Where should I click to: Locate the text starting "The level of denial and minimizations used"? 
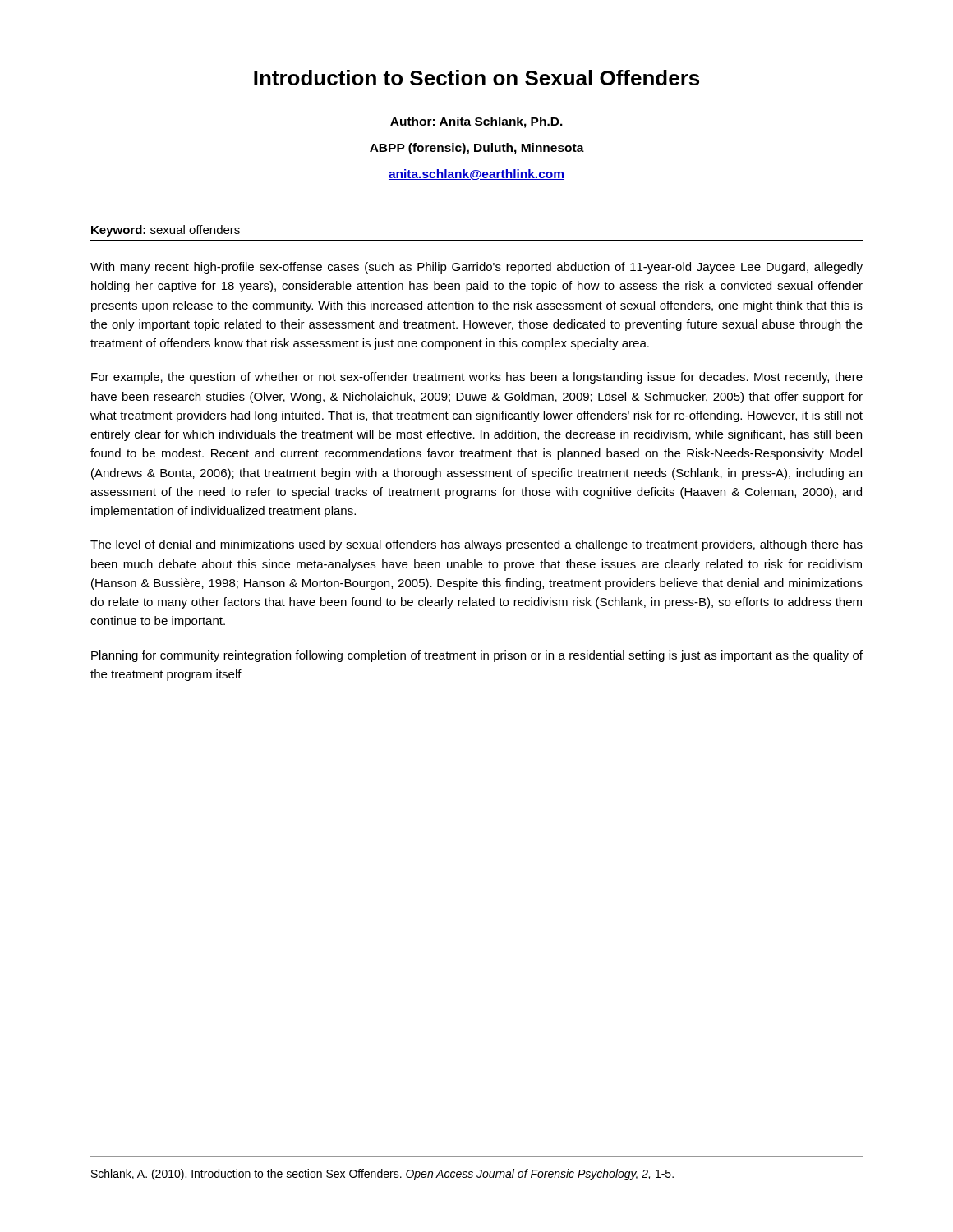(x=476, y=583)
